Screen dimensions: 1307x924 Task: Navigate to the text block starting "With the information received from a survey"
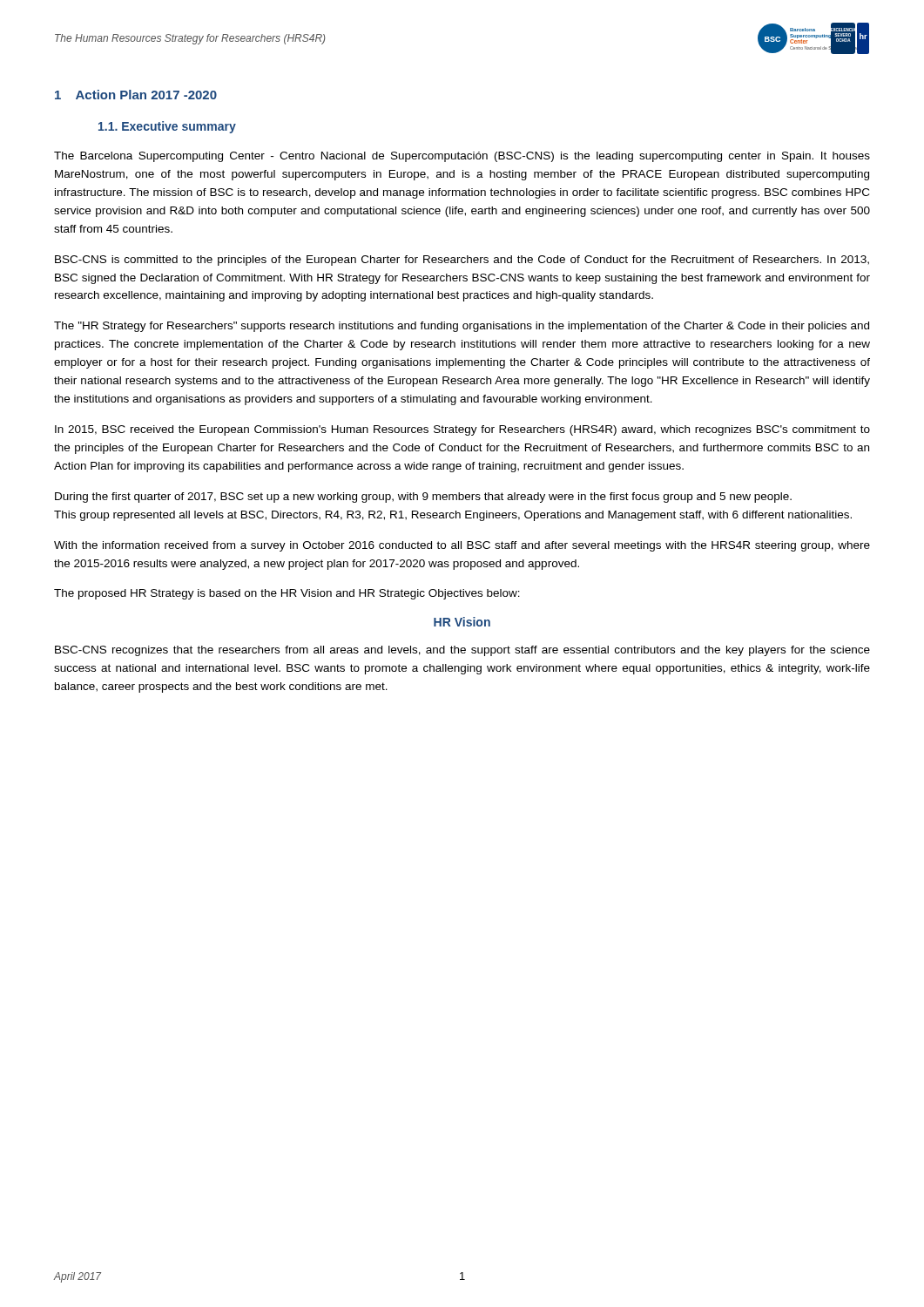(x=462, y=554)
